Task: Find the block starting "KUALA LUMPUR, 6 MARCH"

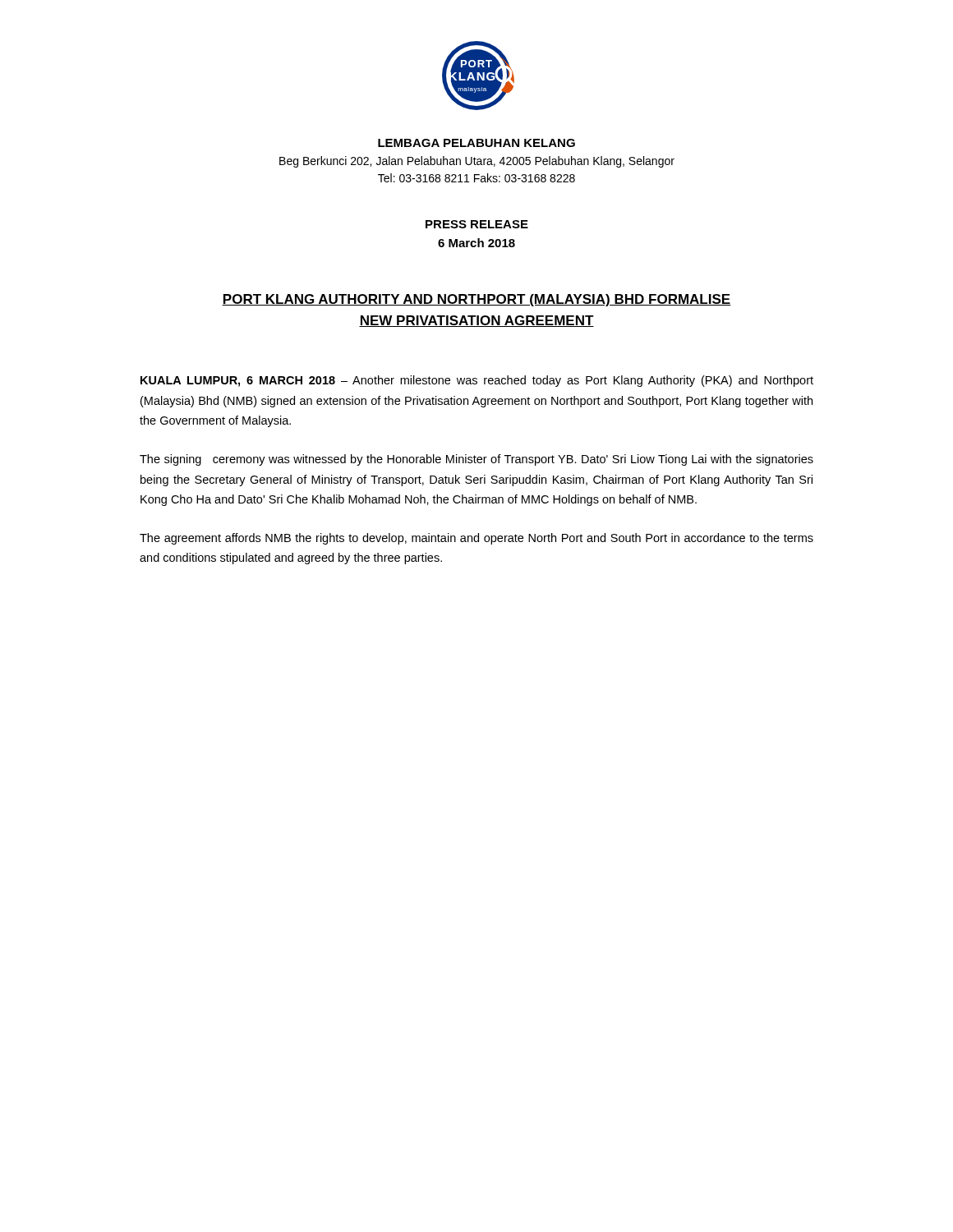Action: [x=476, y=401]
